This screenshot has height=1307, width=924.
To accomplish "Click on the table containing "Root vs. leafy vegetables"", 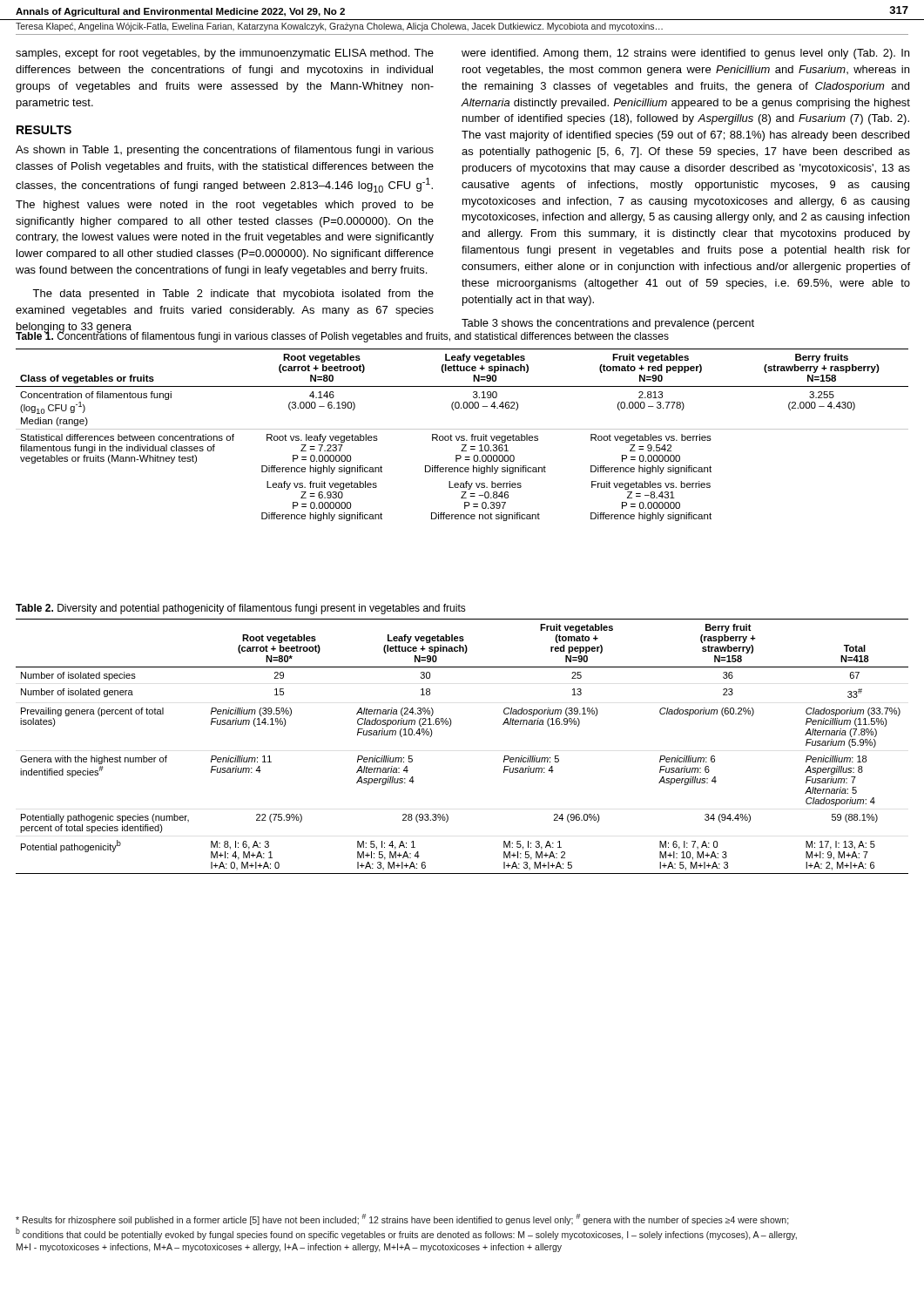I will coord(462,436).
